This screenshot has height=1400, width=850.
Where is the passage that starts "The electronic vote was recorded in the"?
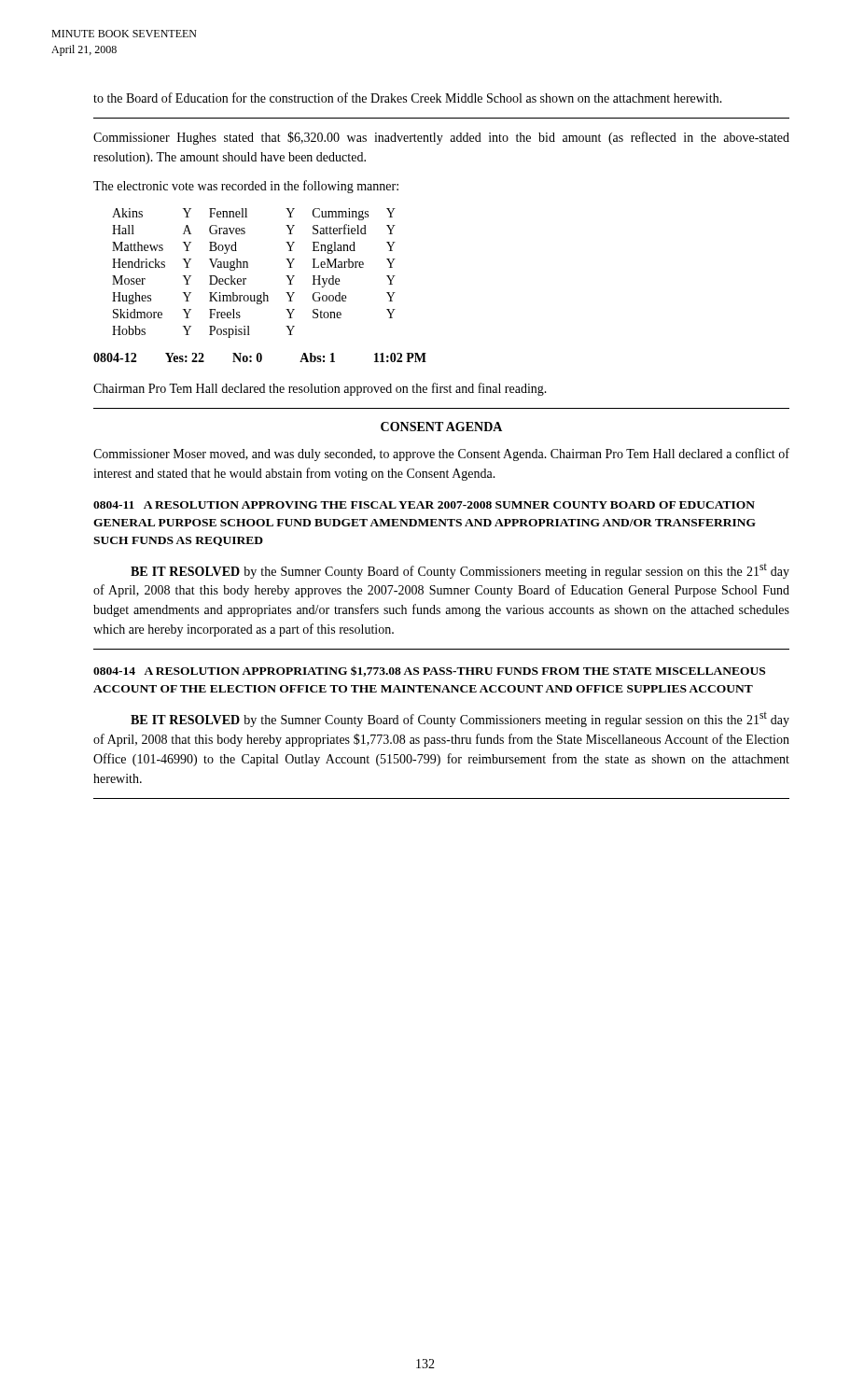[246, 186]
